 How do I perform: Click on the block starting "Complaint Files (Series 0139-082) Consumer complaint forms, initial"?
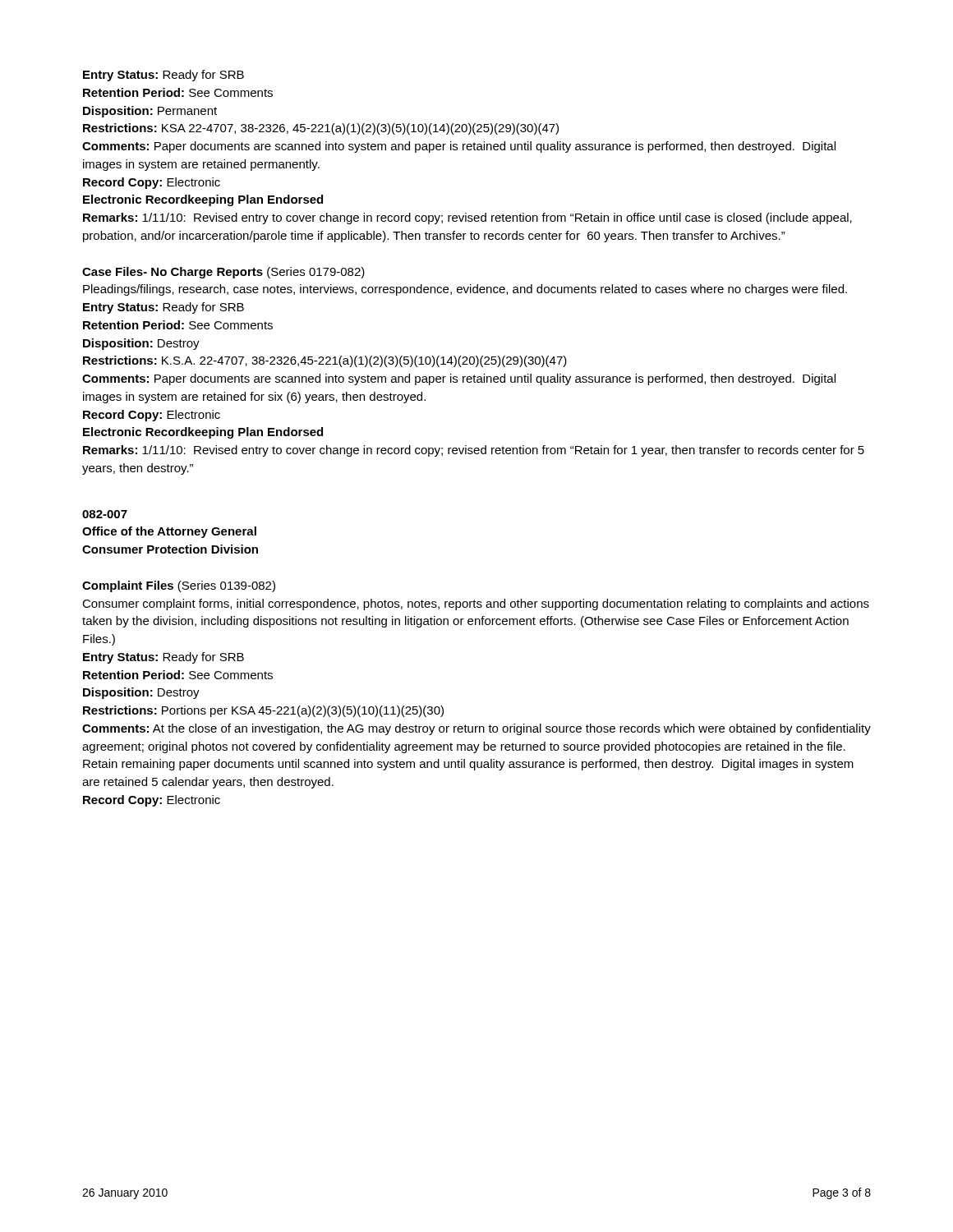179,586
